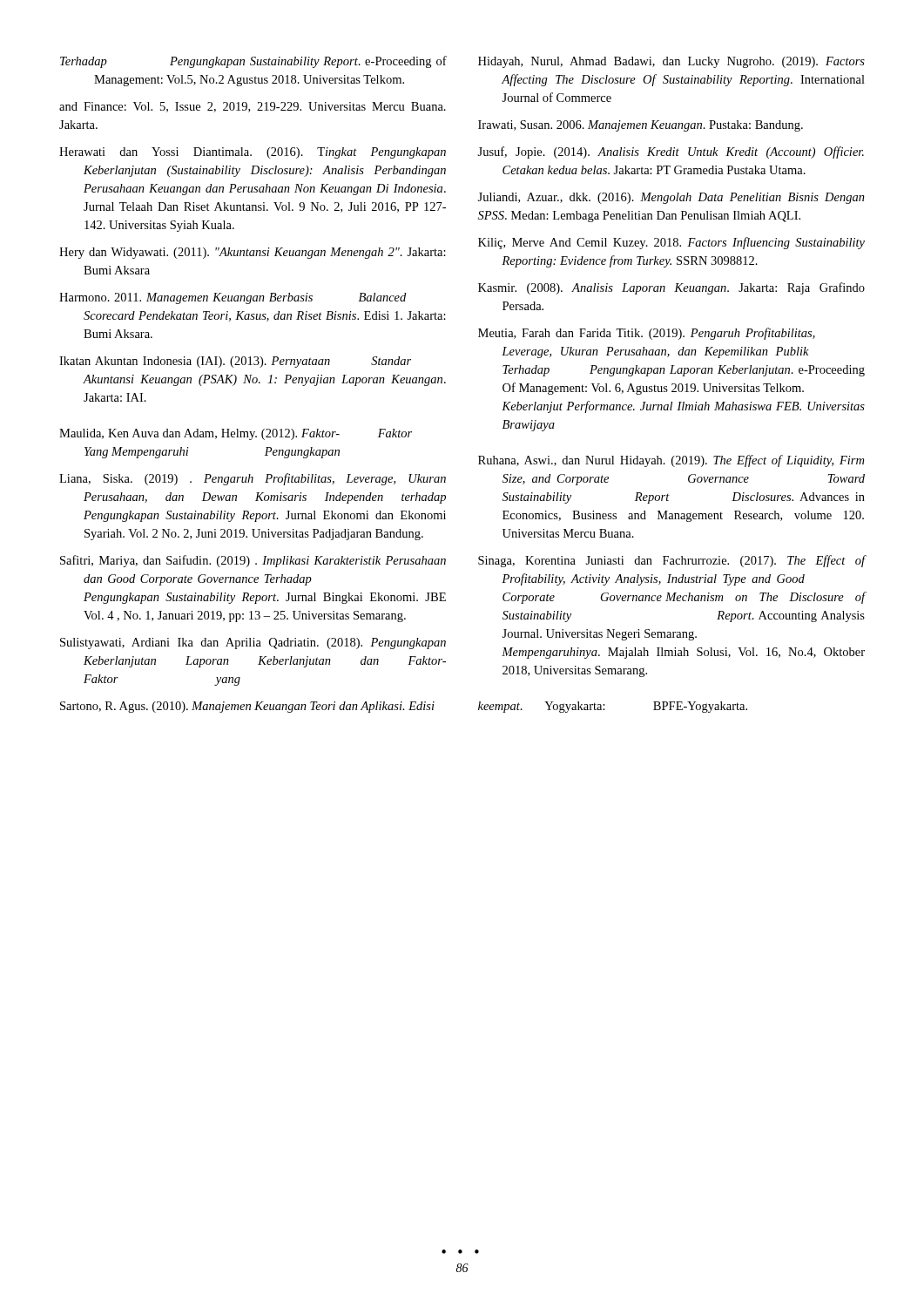
Task: Find the block on this page that starts "Kasmir. (2008). Analisis Laporan"
Action: 671,297
